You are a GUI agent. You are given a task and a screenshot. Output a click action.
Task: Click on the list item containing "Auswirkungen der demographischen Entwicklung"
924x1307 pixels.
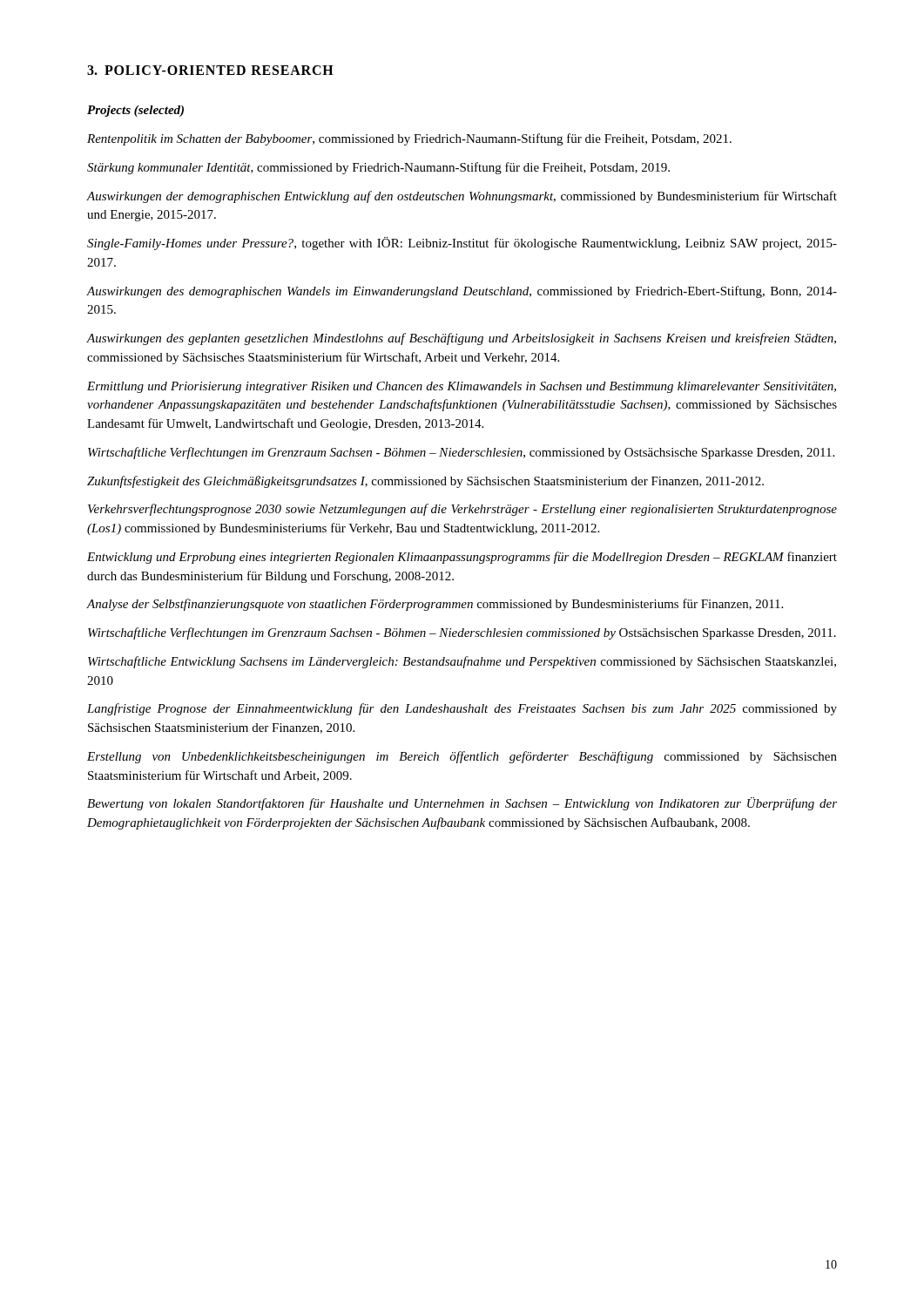462,205
